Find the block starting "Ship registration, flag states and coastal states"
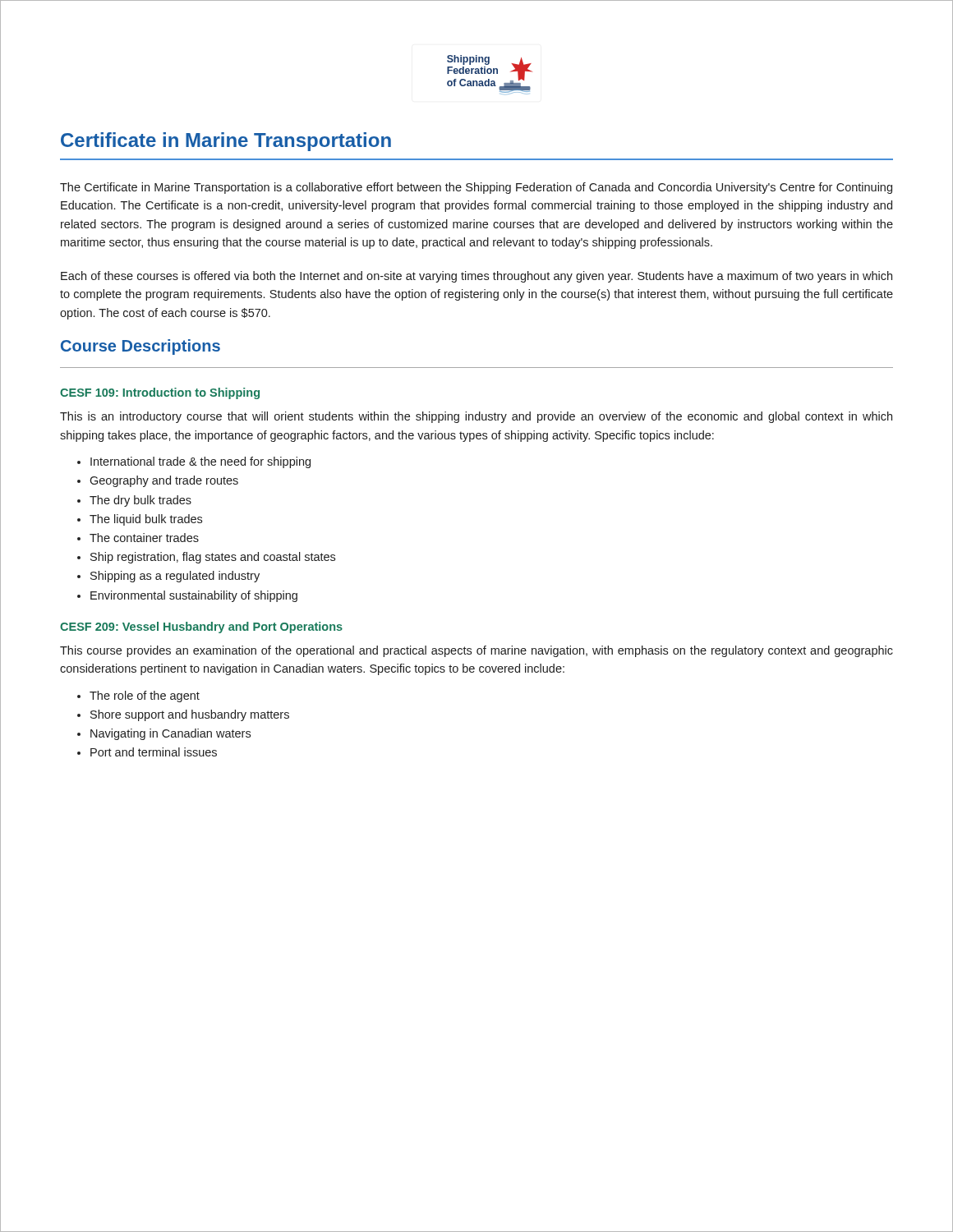 (213, 557)
